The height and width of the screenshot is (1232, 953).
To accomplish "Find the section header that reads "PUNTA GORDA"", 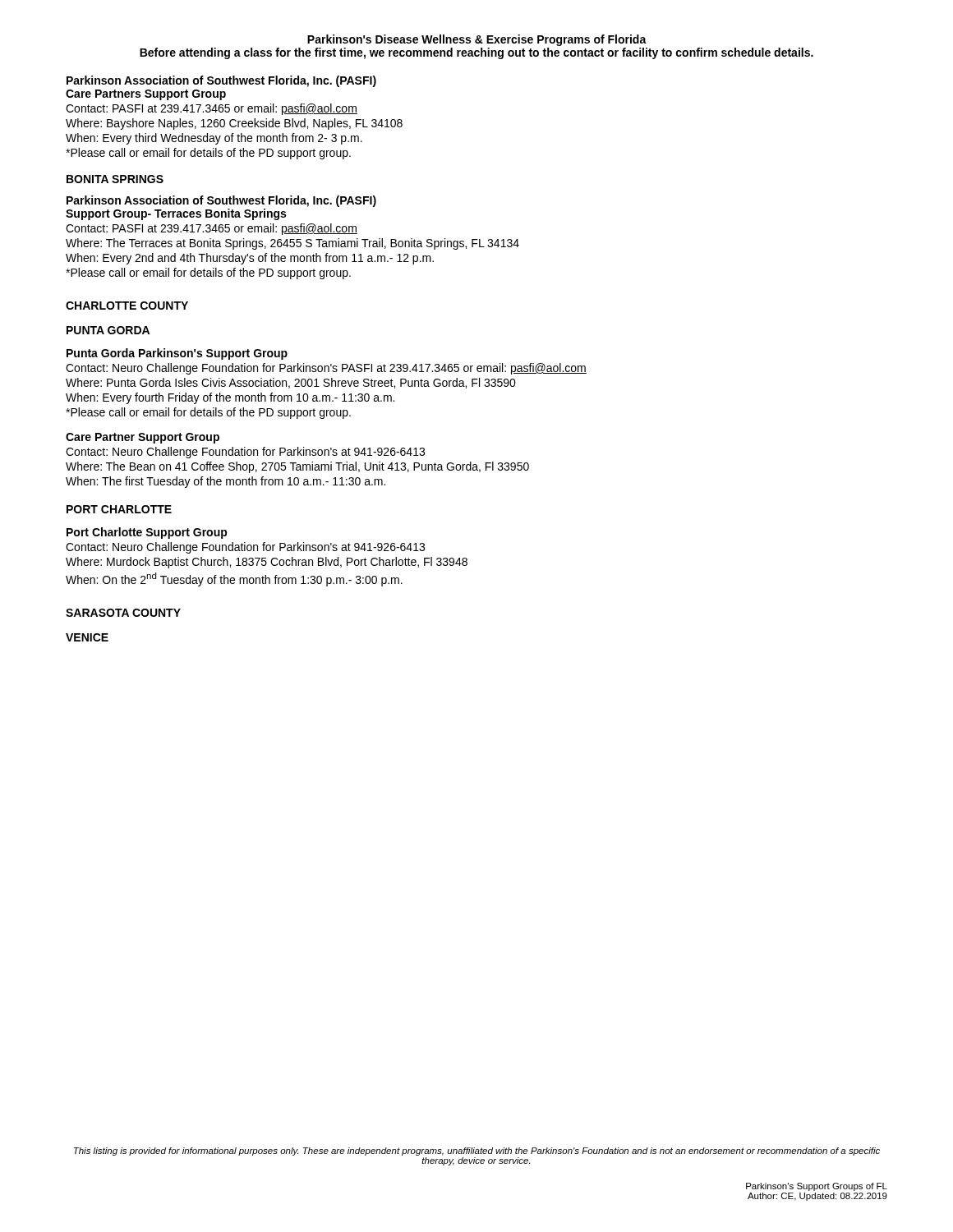I will point(108,330).
